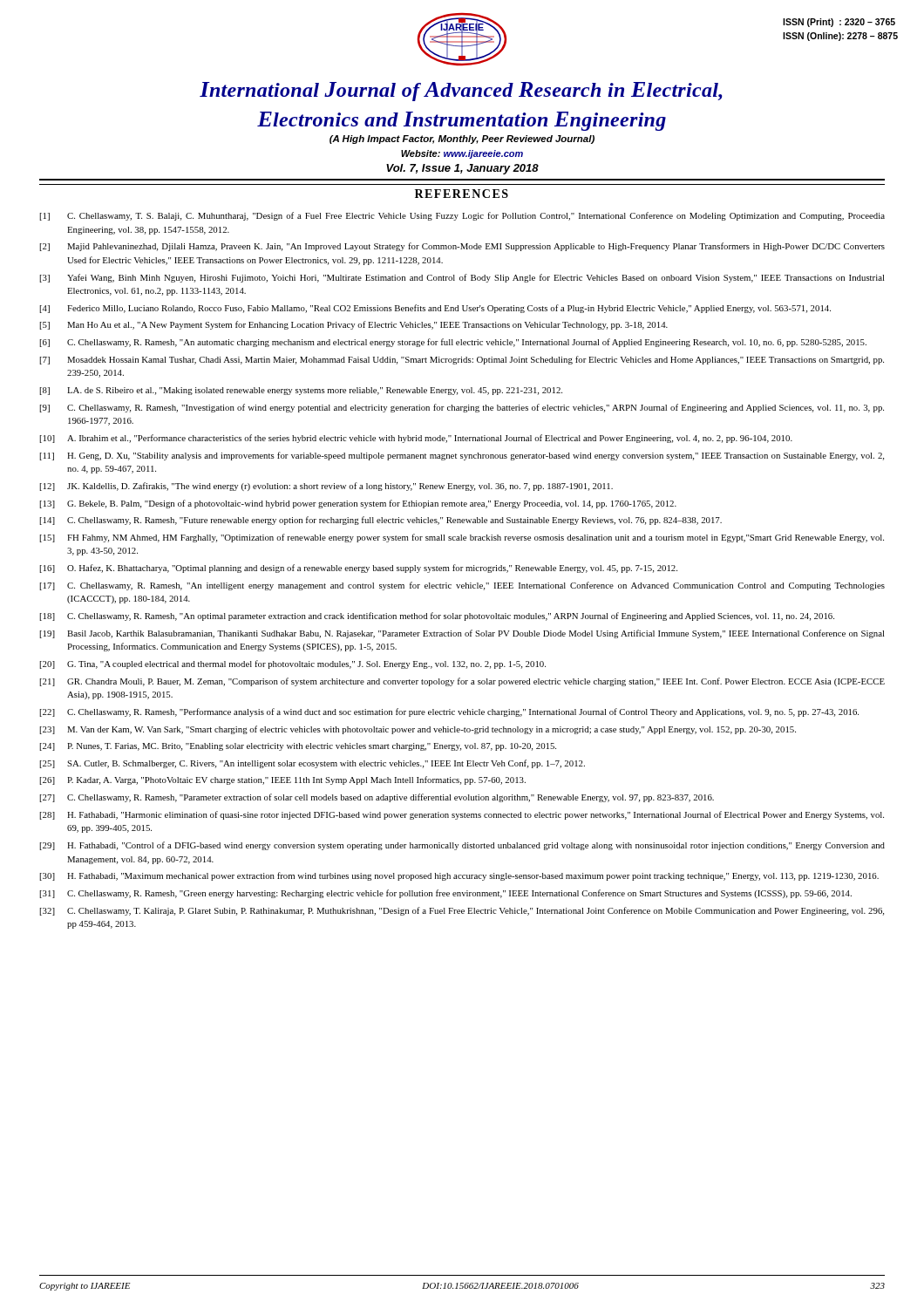Find the block on this page that starts "[11] H. Geng,"
The image size is (924, 1308).
462,462
